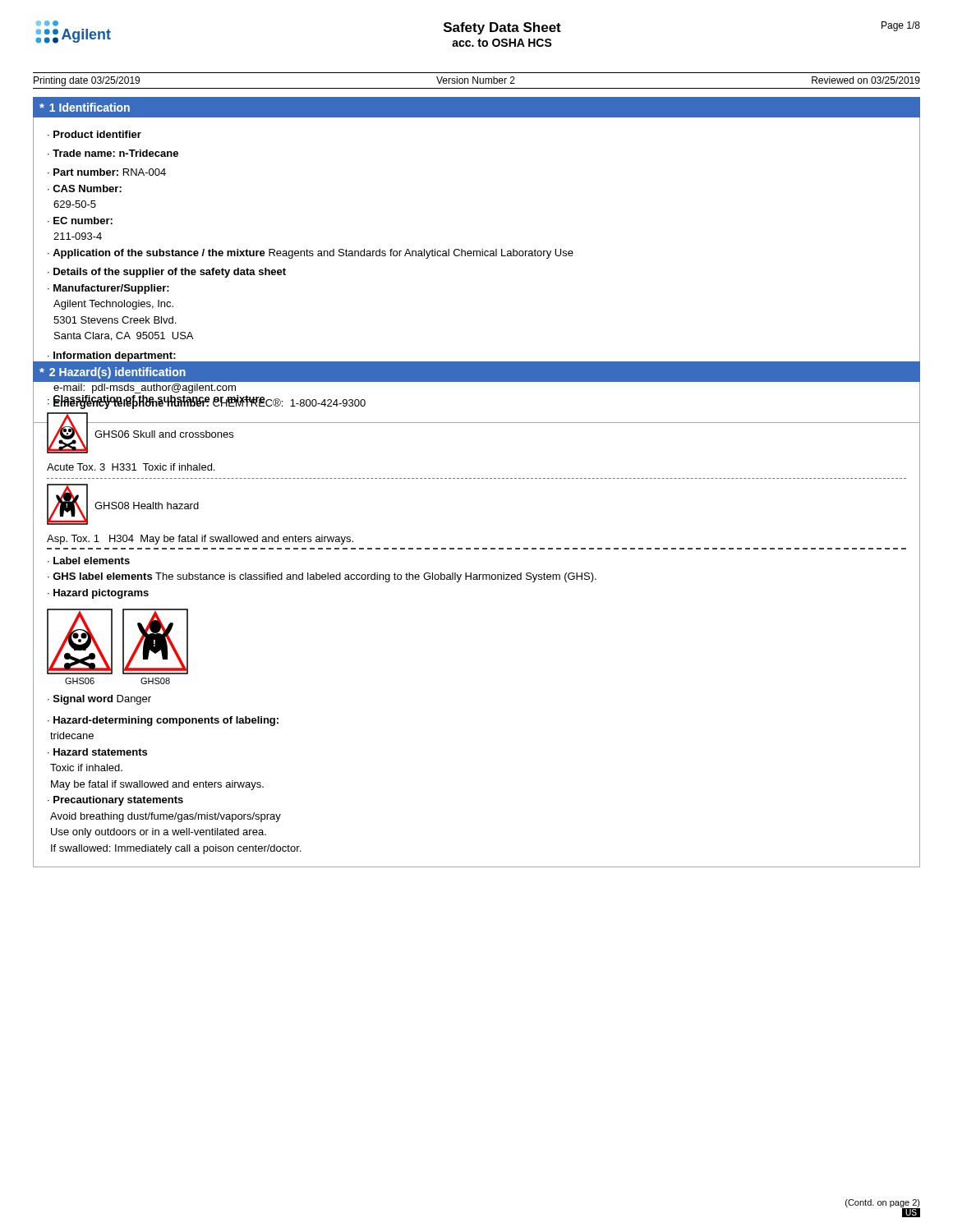Find the region starting "· Classification of the substance or mixture"
The image size is (953, 1232).
[156, 399]
